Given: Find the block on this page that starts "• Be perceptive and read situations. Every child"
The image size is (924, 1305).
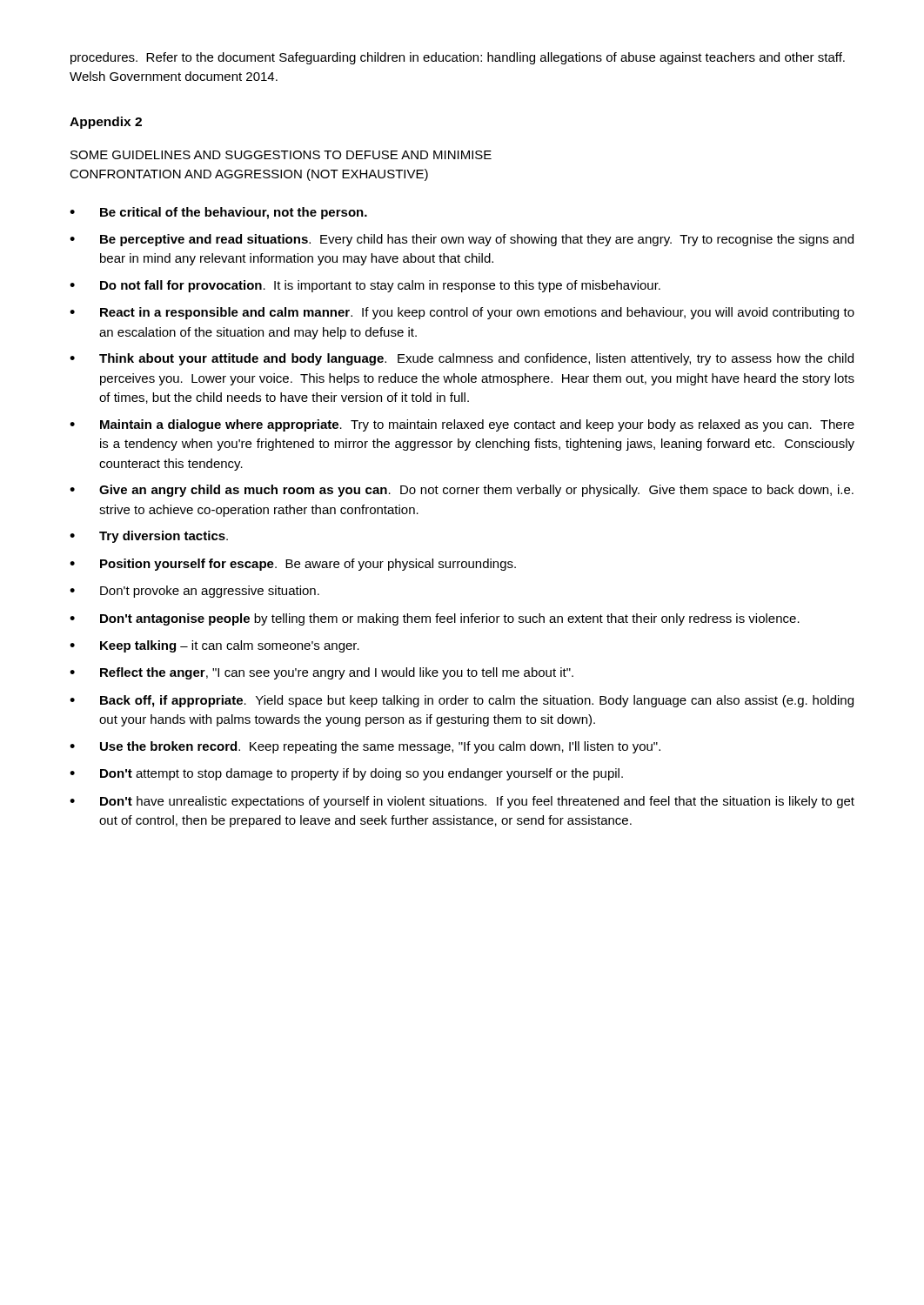Looking at the screenshot, I should [x=462, y=249].
